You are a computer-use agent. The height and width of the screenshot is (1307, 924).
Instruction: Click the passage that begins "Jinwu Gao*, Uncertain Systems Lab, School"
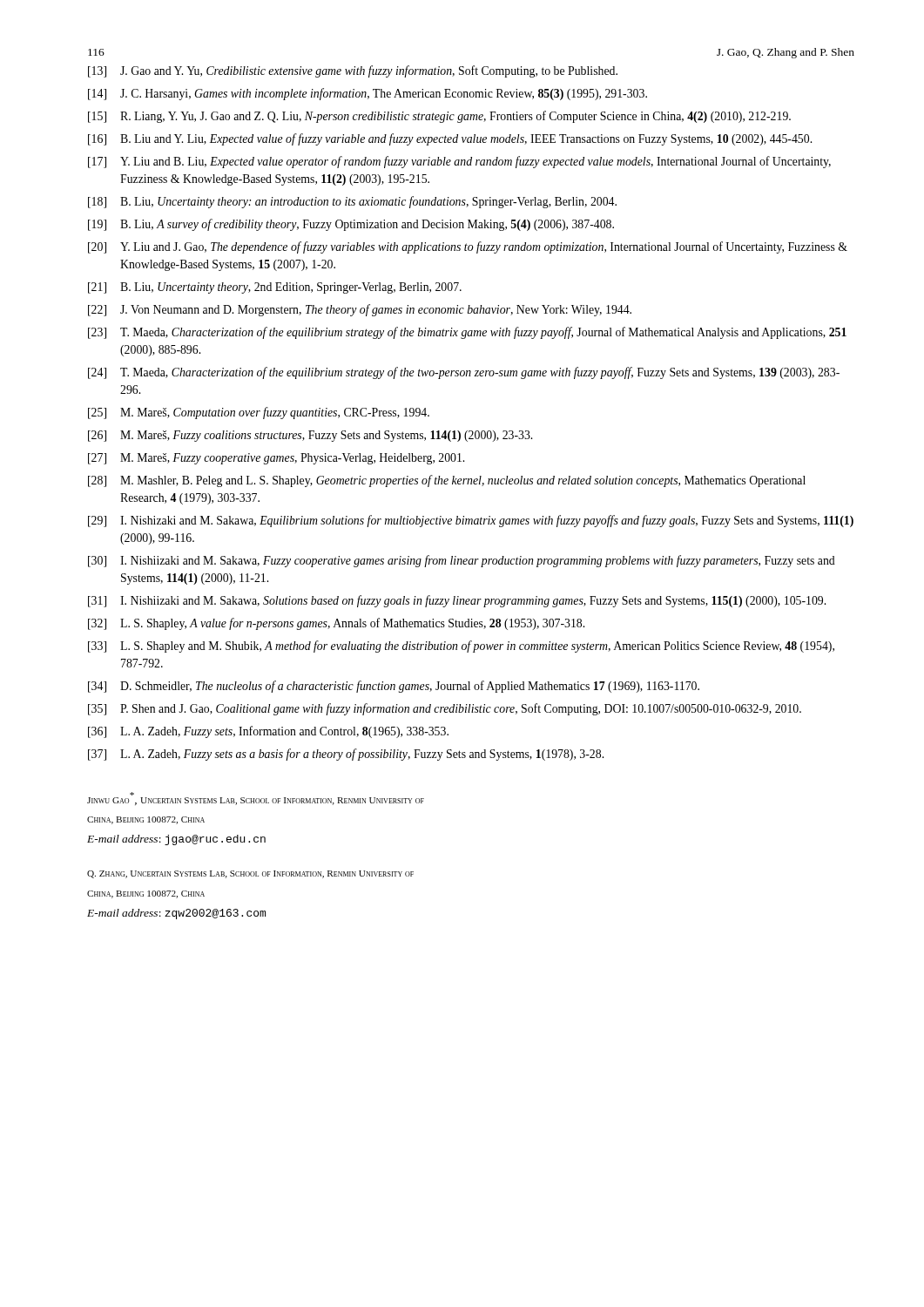pos(256,801)
